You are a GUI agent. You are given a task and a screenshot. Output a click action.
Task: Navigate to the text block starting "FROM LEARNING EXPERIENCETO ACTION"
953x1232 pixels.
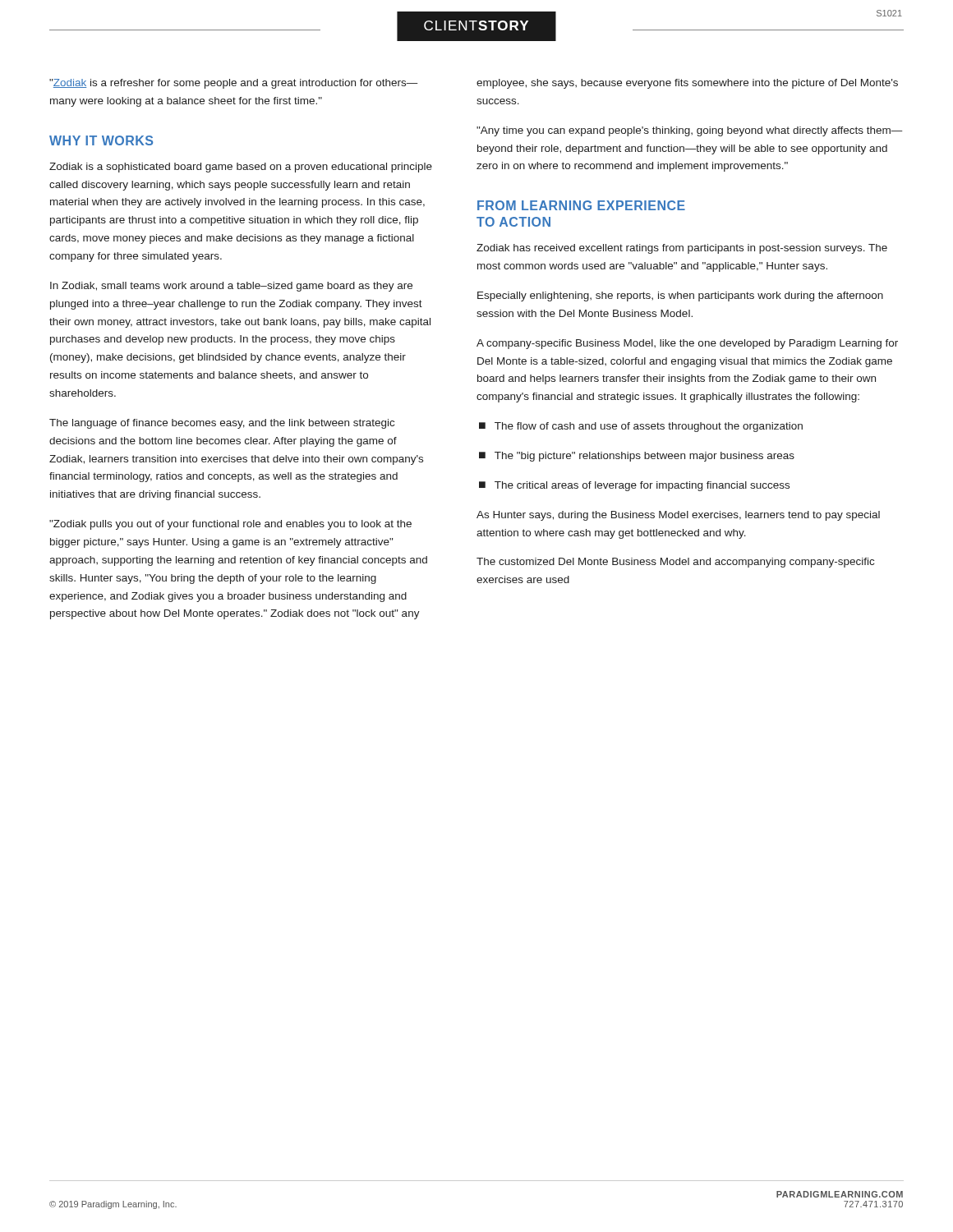coord(581,214)
